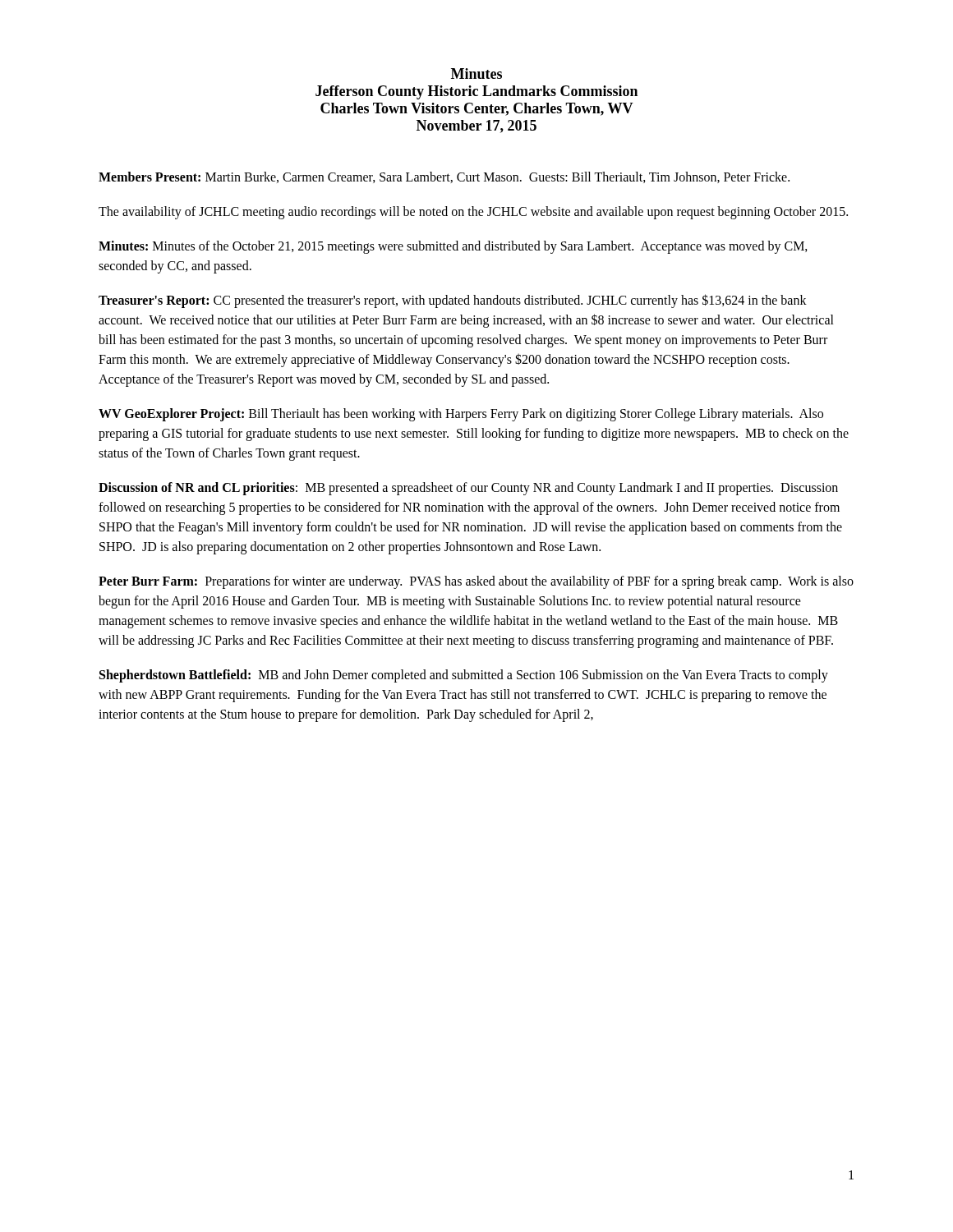Find the text block starting "Minutes: Minutes of the October 21,"
The height and width of the screenshot is (1232, 953).
[453, 256]
